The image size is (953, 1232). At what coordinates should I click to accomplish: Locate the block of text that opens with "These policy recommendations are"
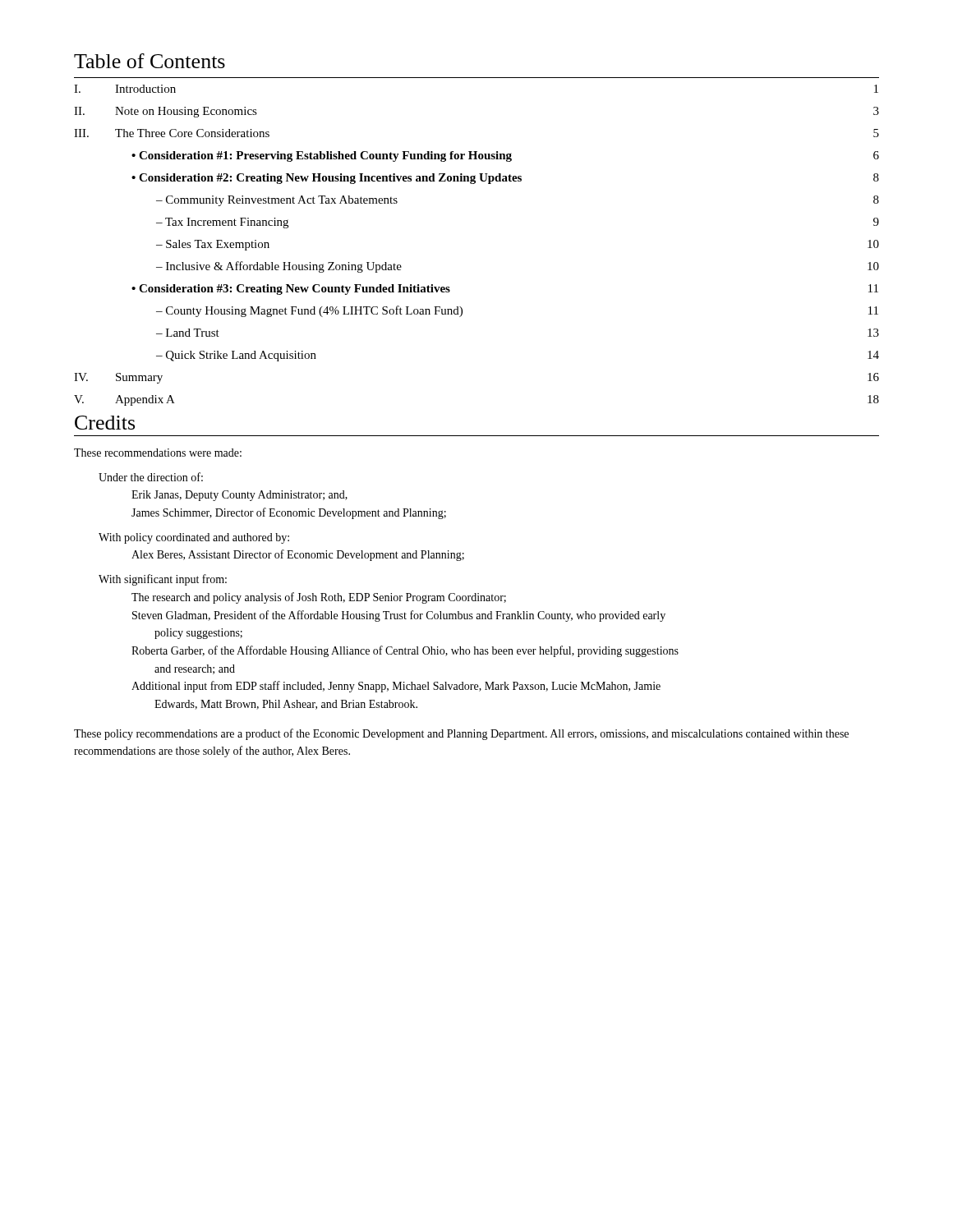[x=476, y=743]
